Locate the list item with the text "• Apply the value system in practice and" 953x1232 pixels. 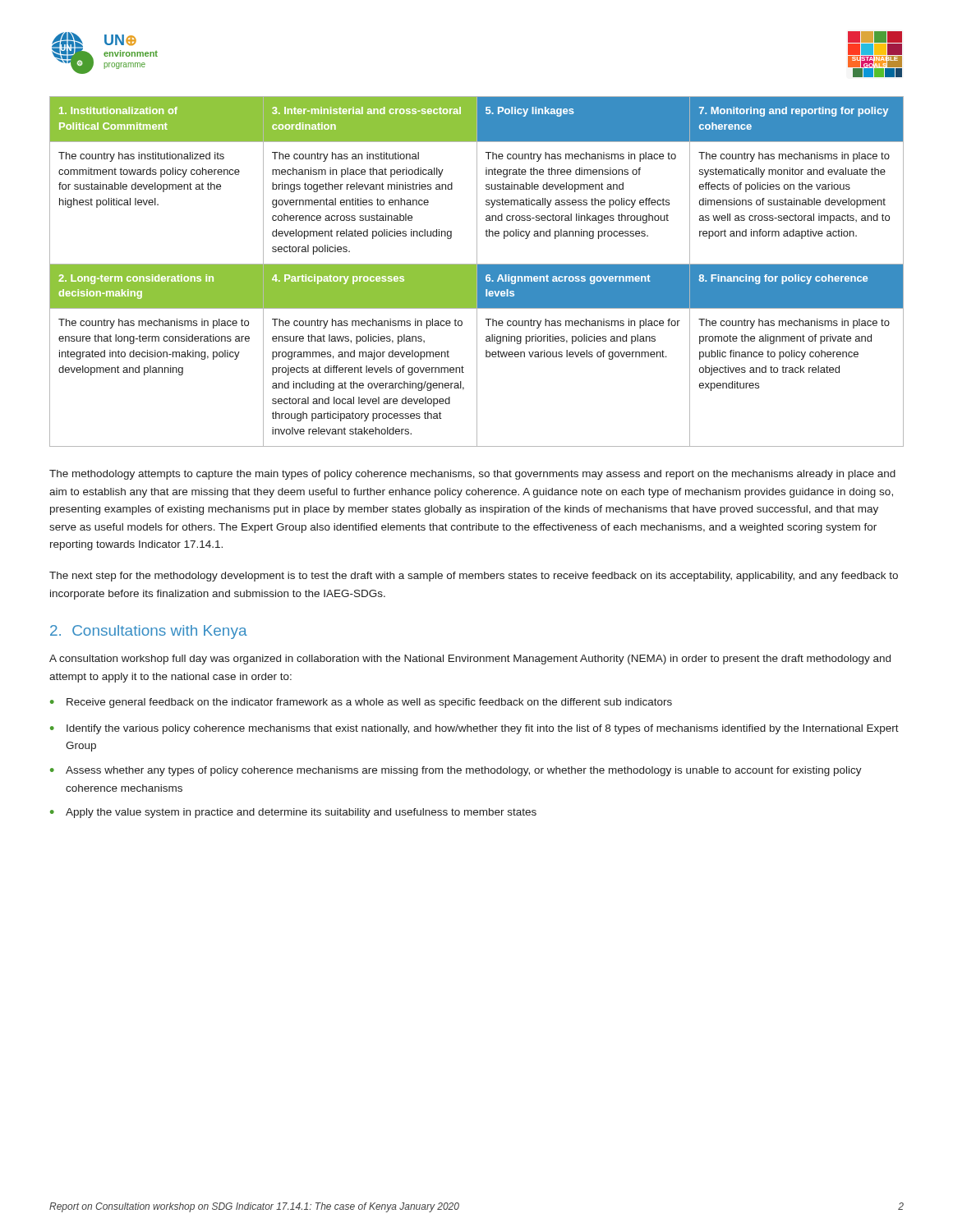point(293,813)
